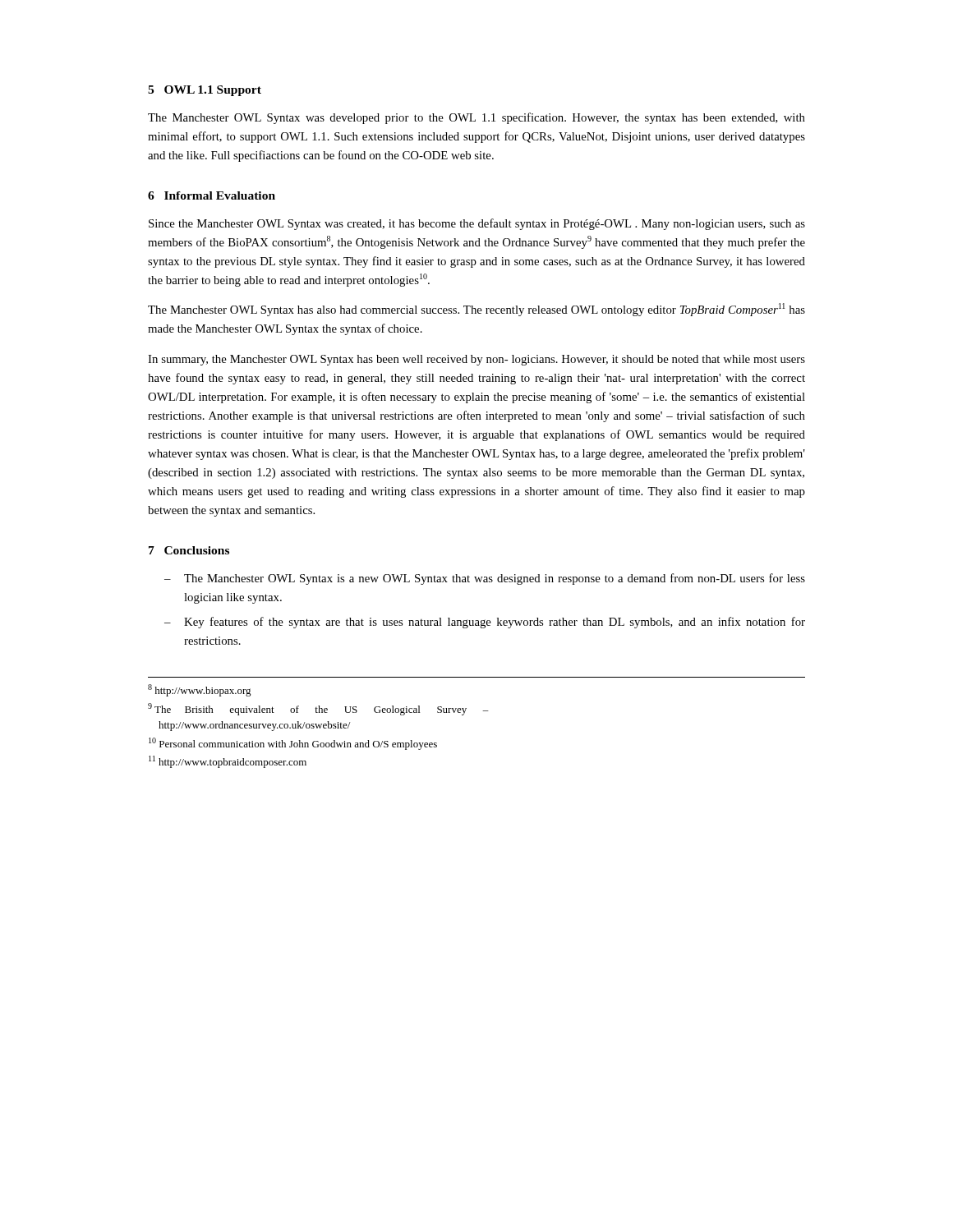Locate the block starting "10 Personal communication"

(x=293, y=743)
